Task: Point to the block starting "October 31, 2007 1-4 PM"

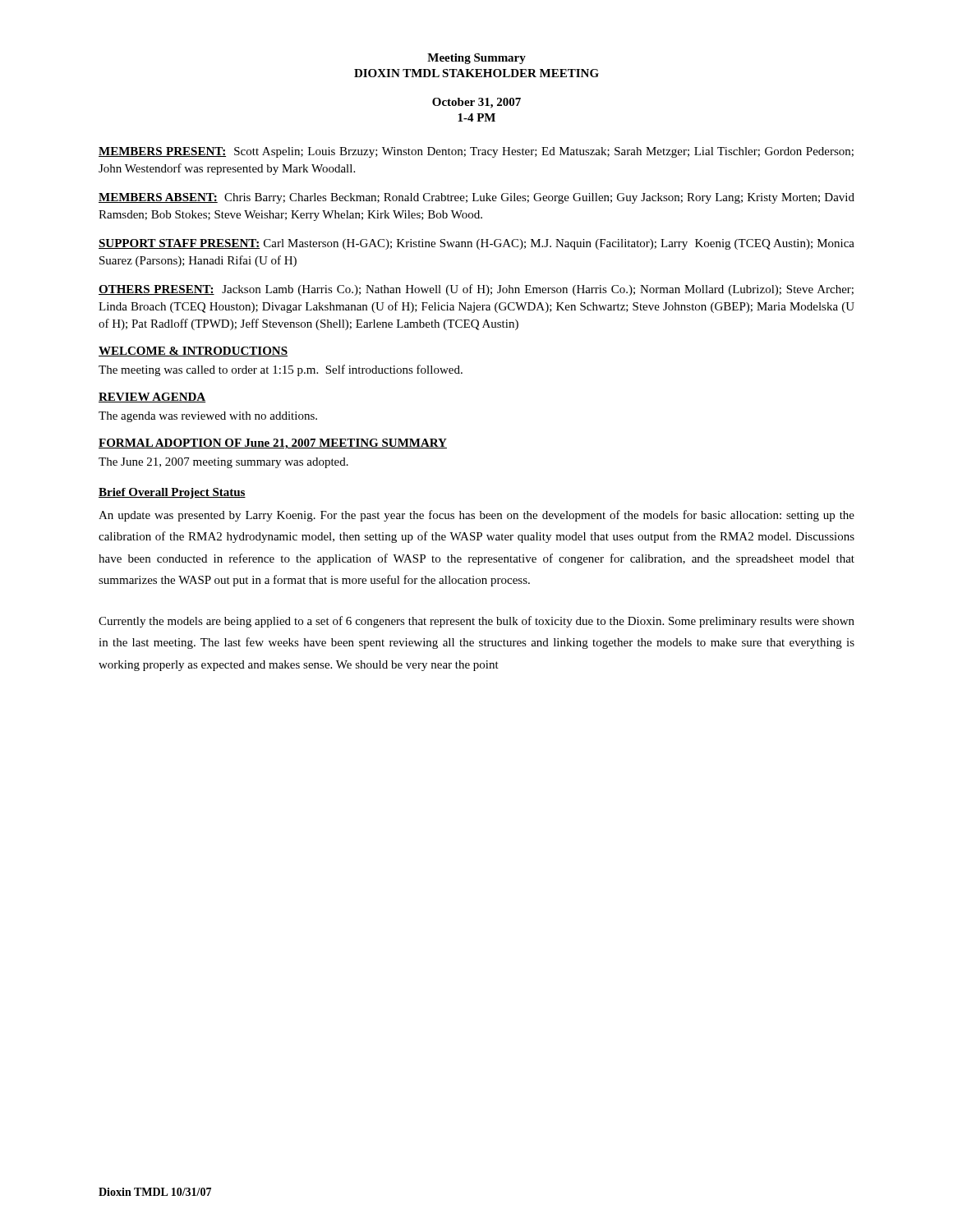Action: (476, 110)
